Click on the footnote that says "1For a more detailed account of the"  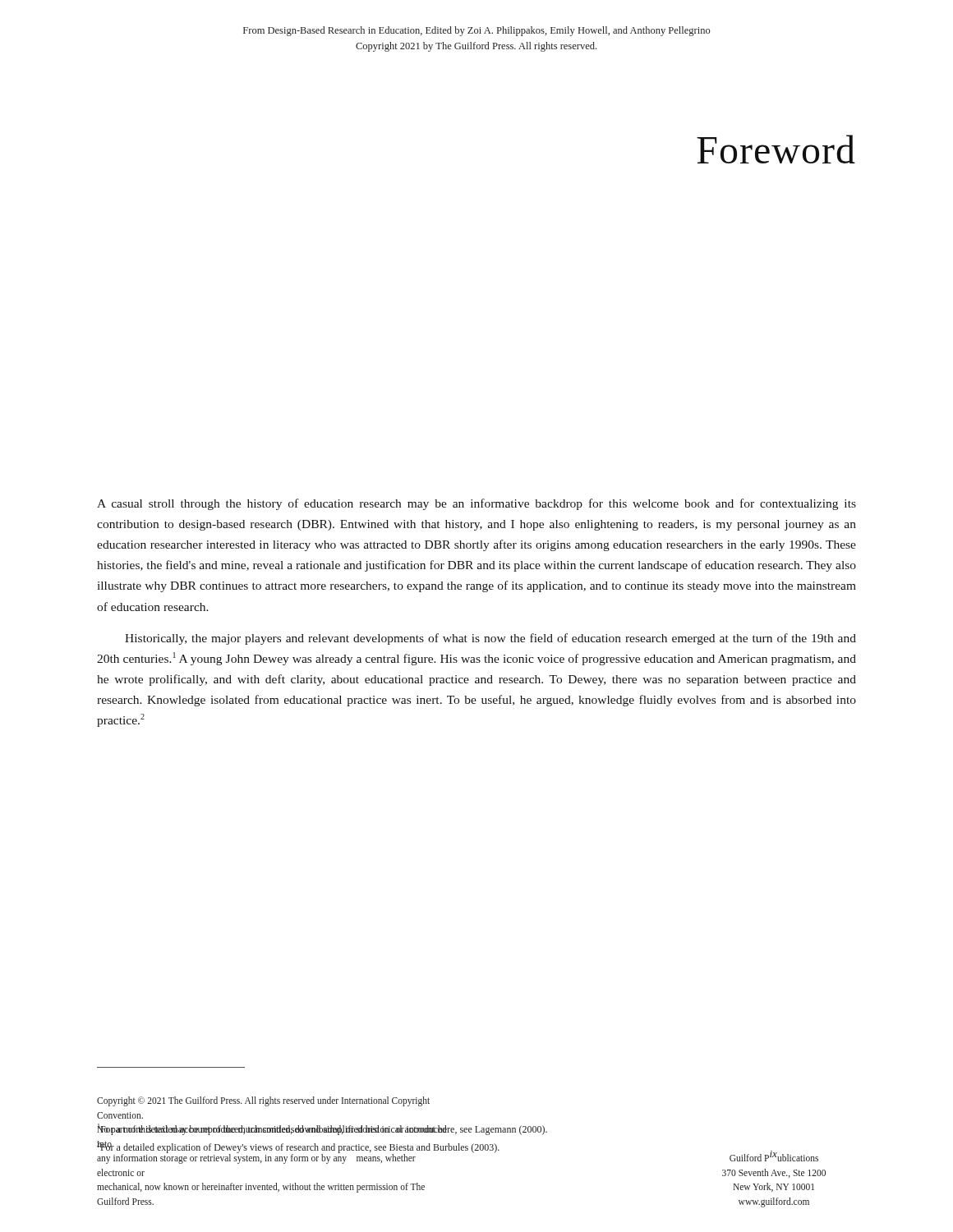pos(476,1138)
